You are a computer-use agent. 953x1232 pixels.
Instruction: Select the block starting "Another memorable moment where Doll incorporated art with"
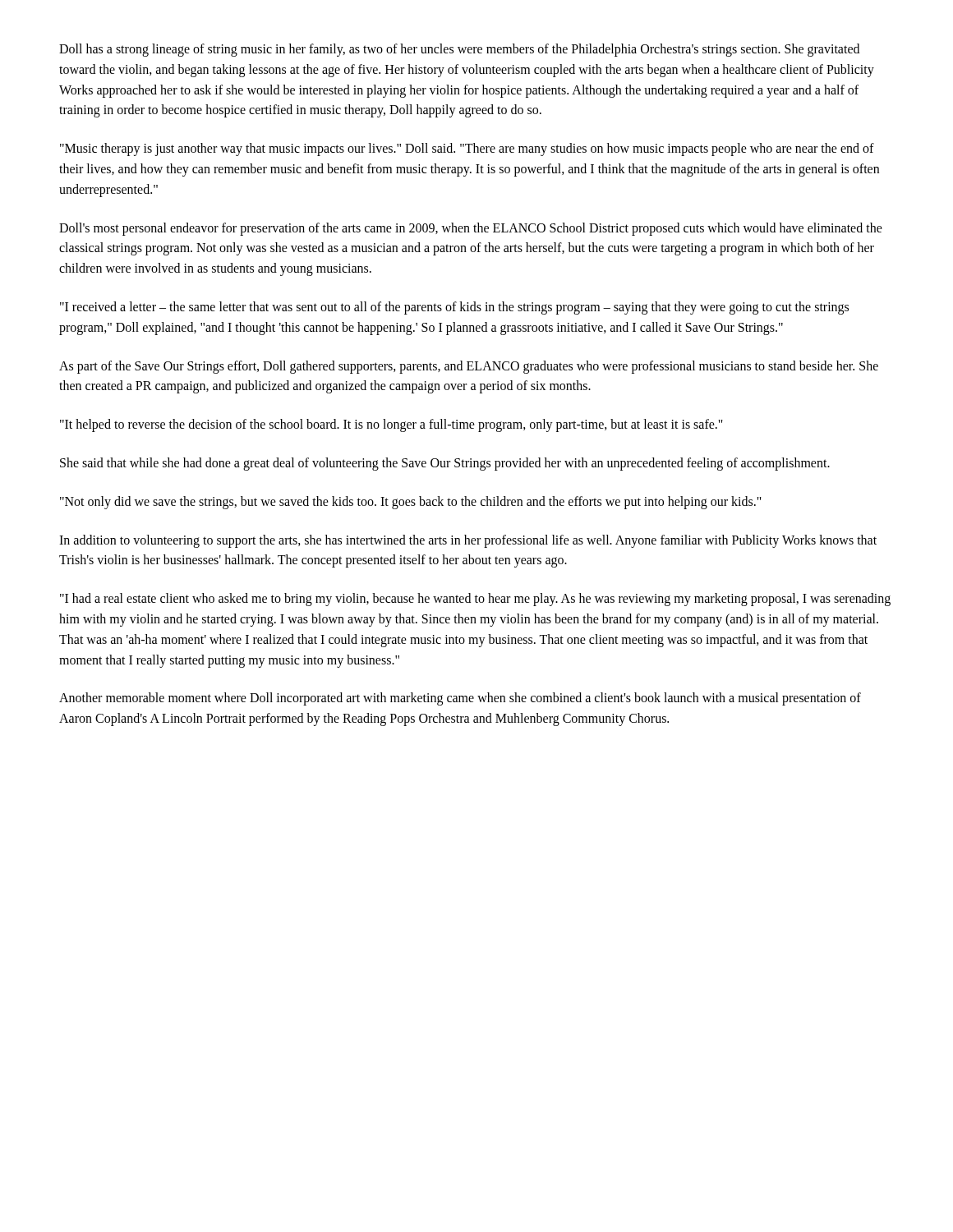(x=460, y=708)
